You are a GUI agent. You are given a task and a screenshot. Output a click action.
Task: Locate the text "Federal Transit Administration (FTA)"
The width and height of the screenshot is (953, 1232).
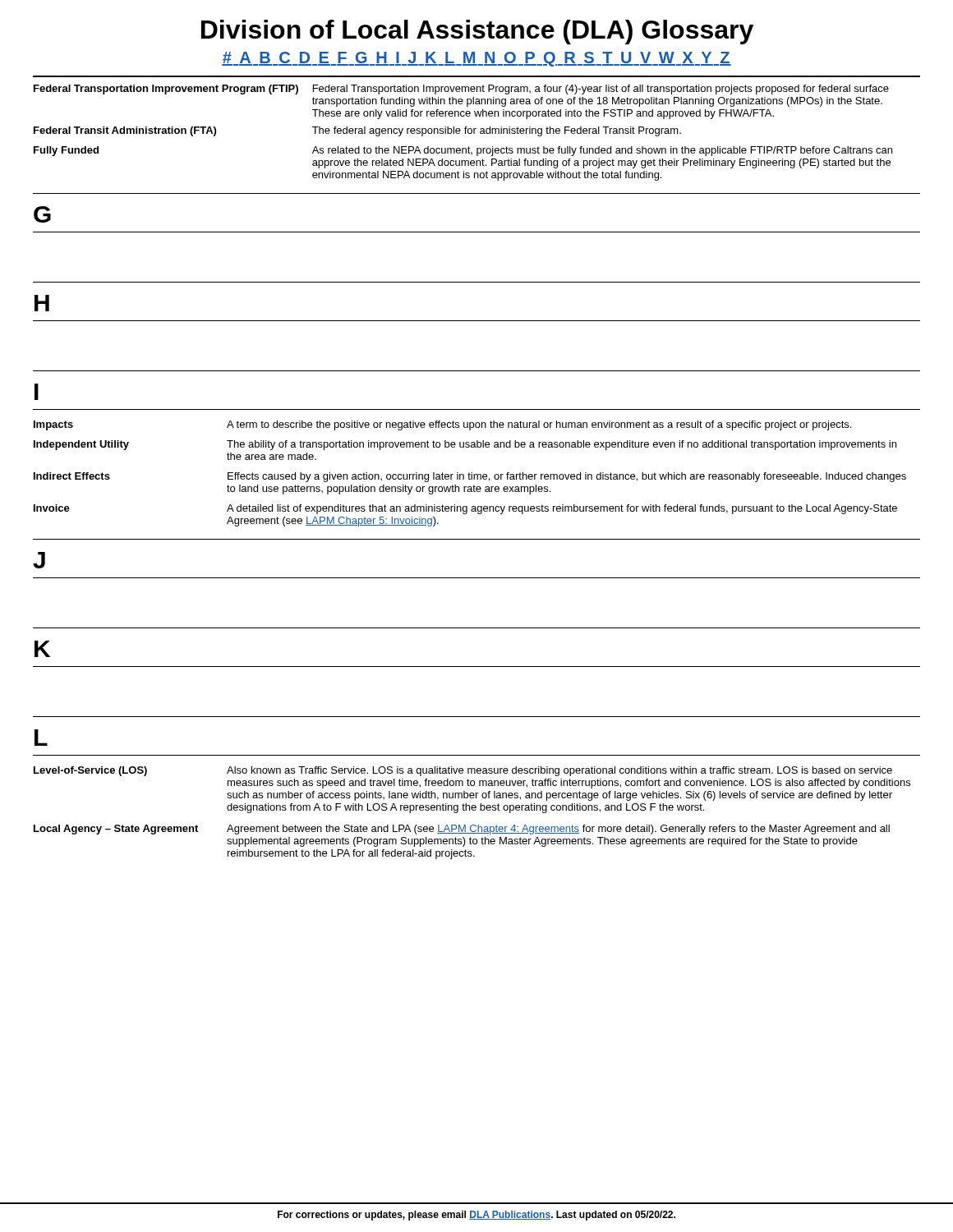click(x=125, y=130)
